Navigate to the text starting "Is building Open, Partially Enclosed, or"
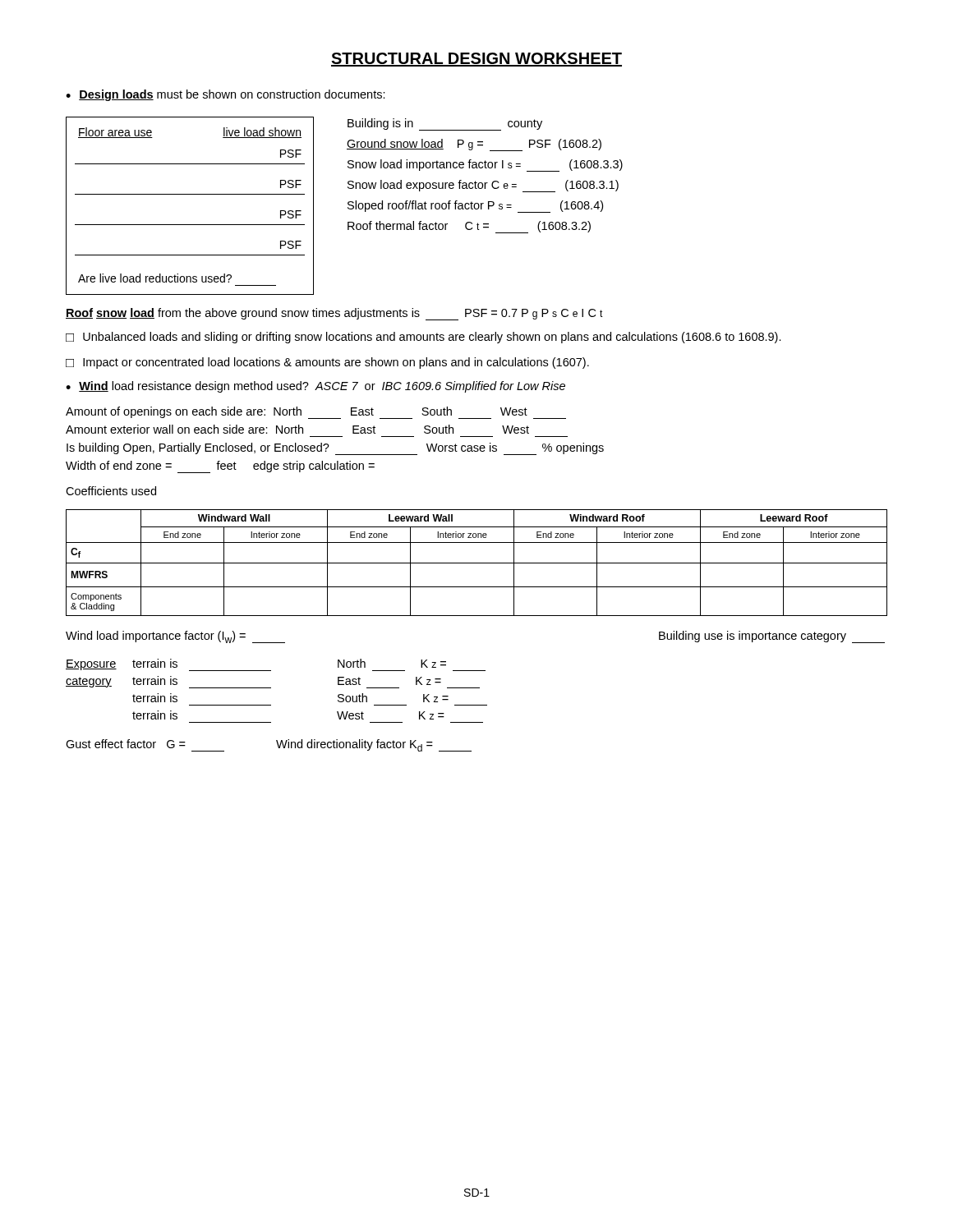 point(335,448)
